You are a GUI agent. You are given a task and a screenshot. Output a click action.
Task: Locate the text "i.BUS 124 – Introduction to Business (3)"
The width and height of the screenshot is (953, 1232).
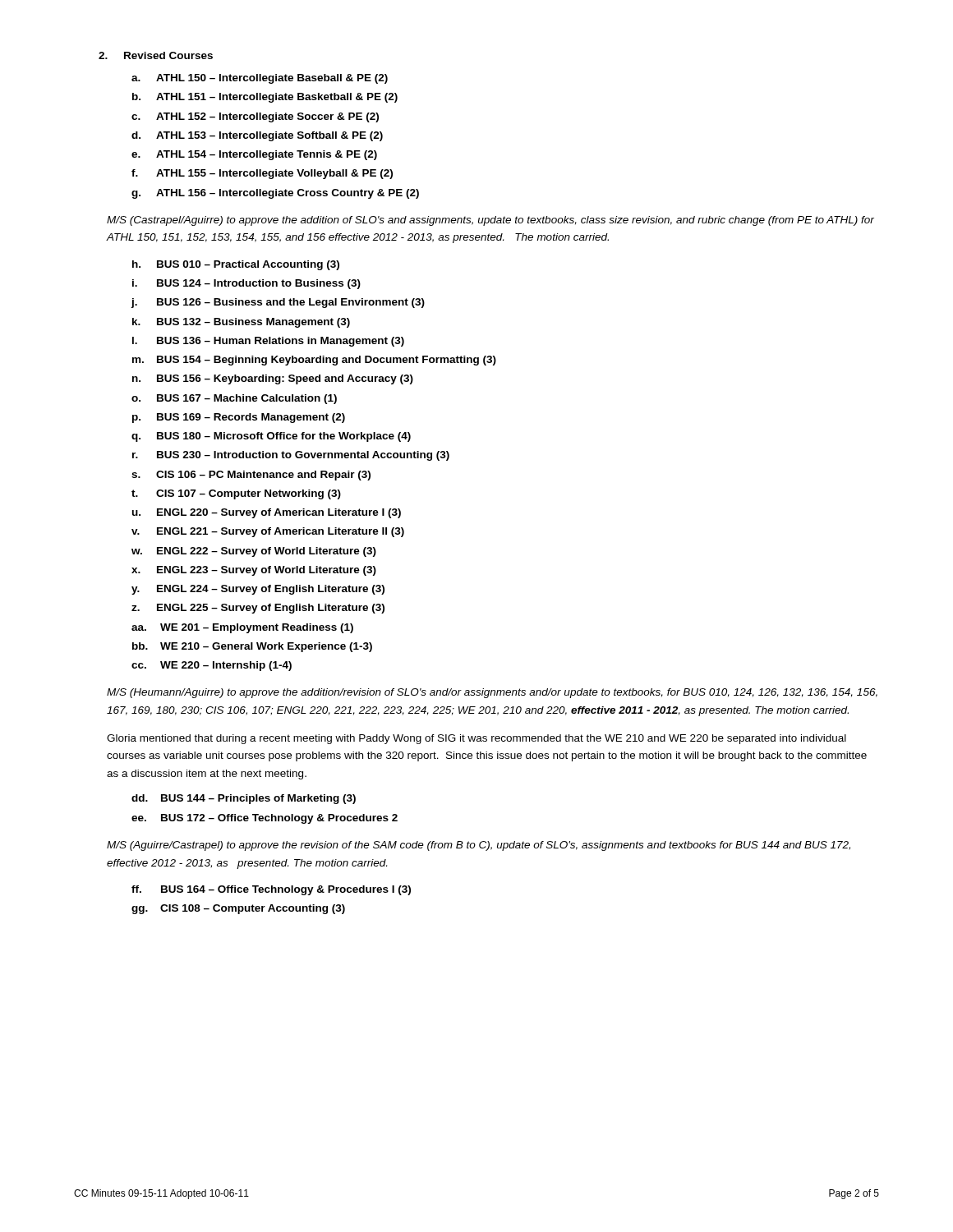[x=246, y=284]
